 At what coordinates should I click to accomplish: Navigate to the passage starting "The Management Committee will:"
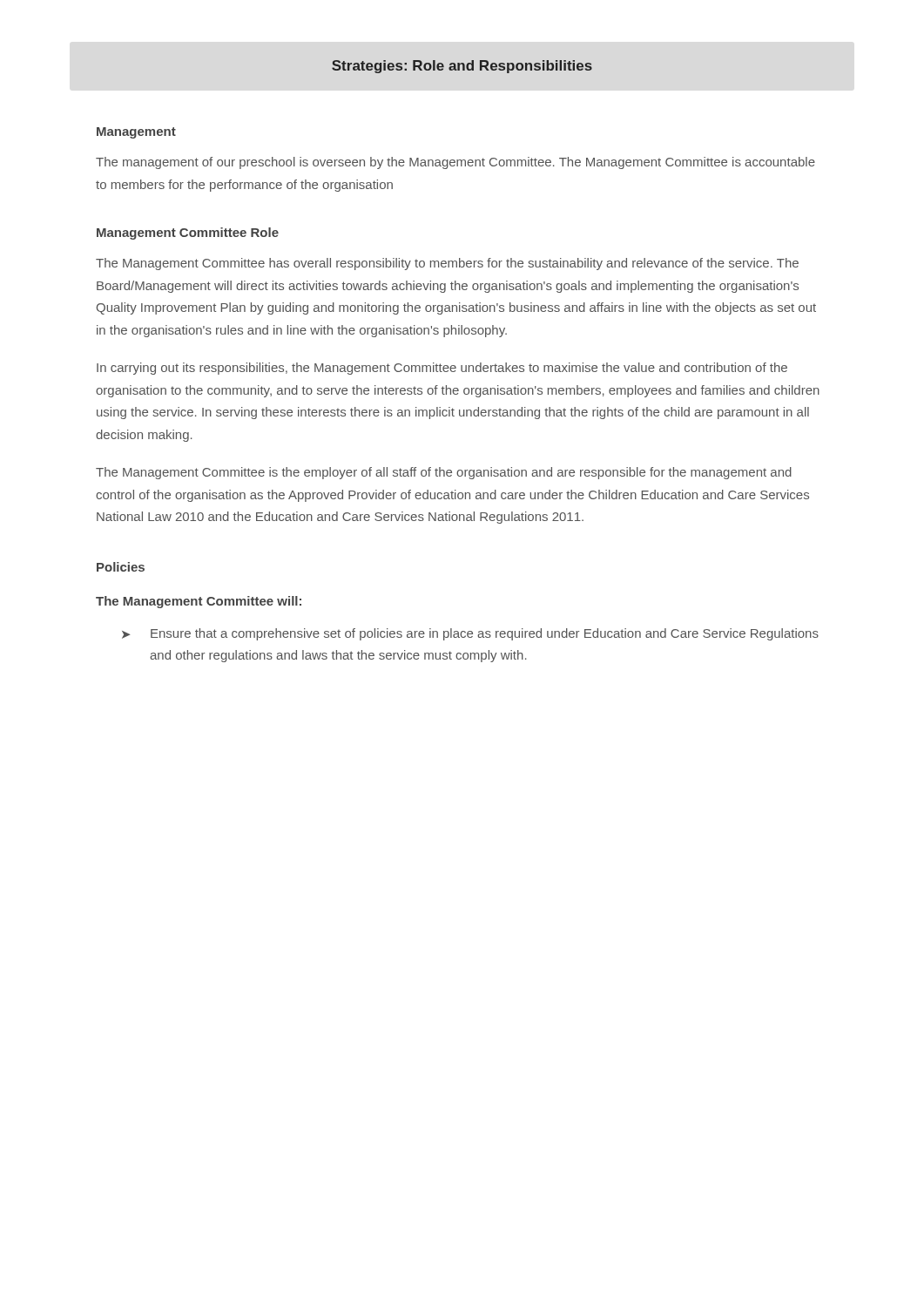tap(199, 600)
